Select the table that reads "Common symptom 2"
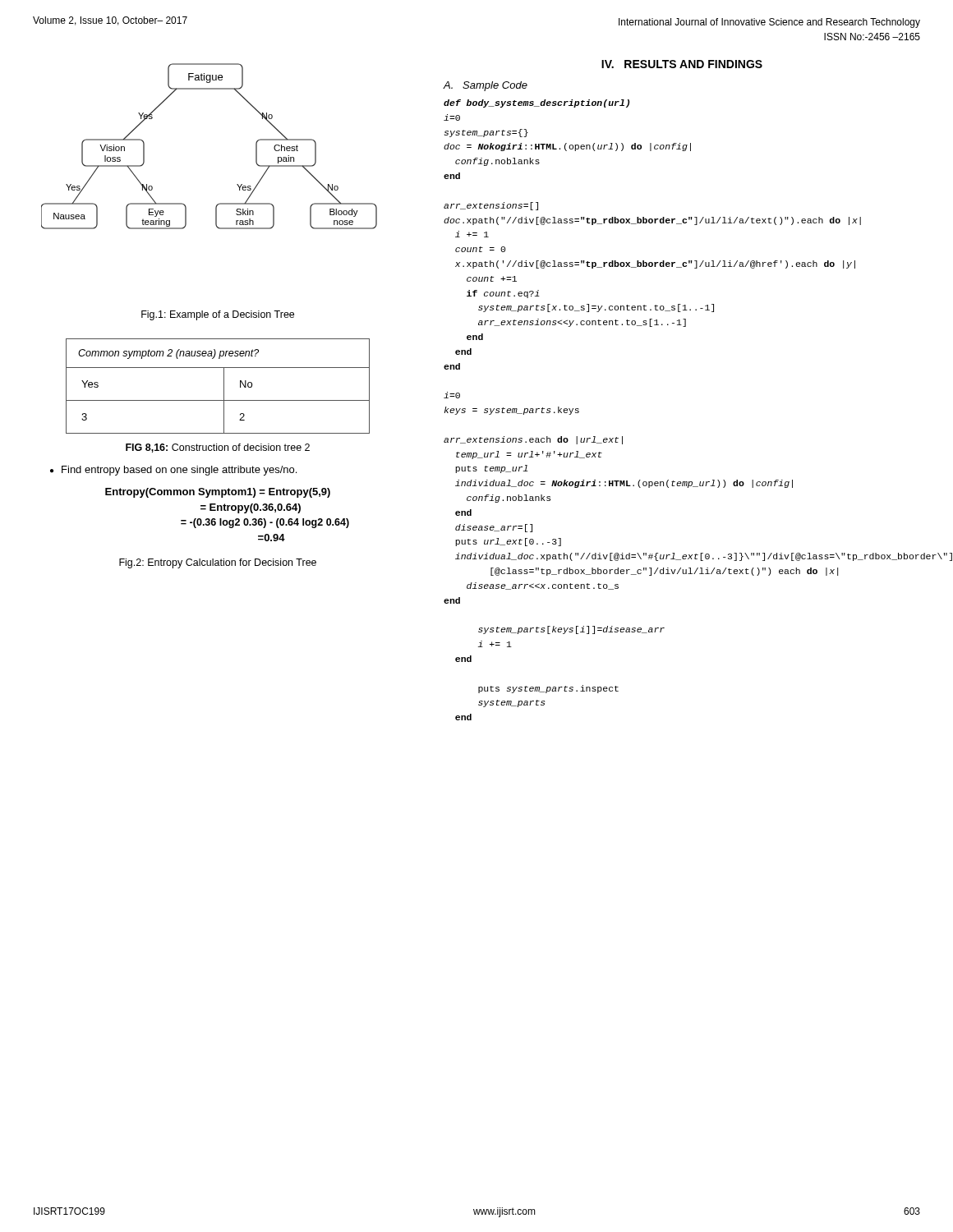Viewport: 953px width, 1232px height. [x=218, y=386]
